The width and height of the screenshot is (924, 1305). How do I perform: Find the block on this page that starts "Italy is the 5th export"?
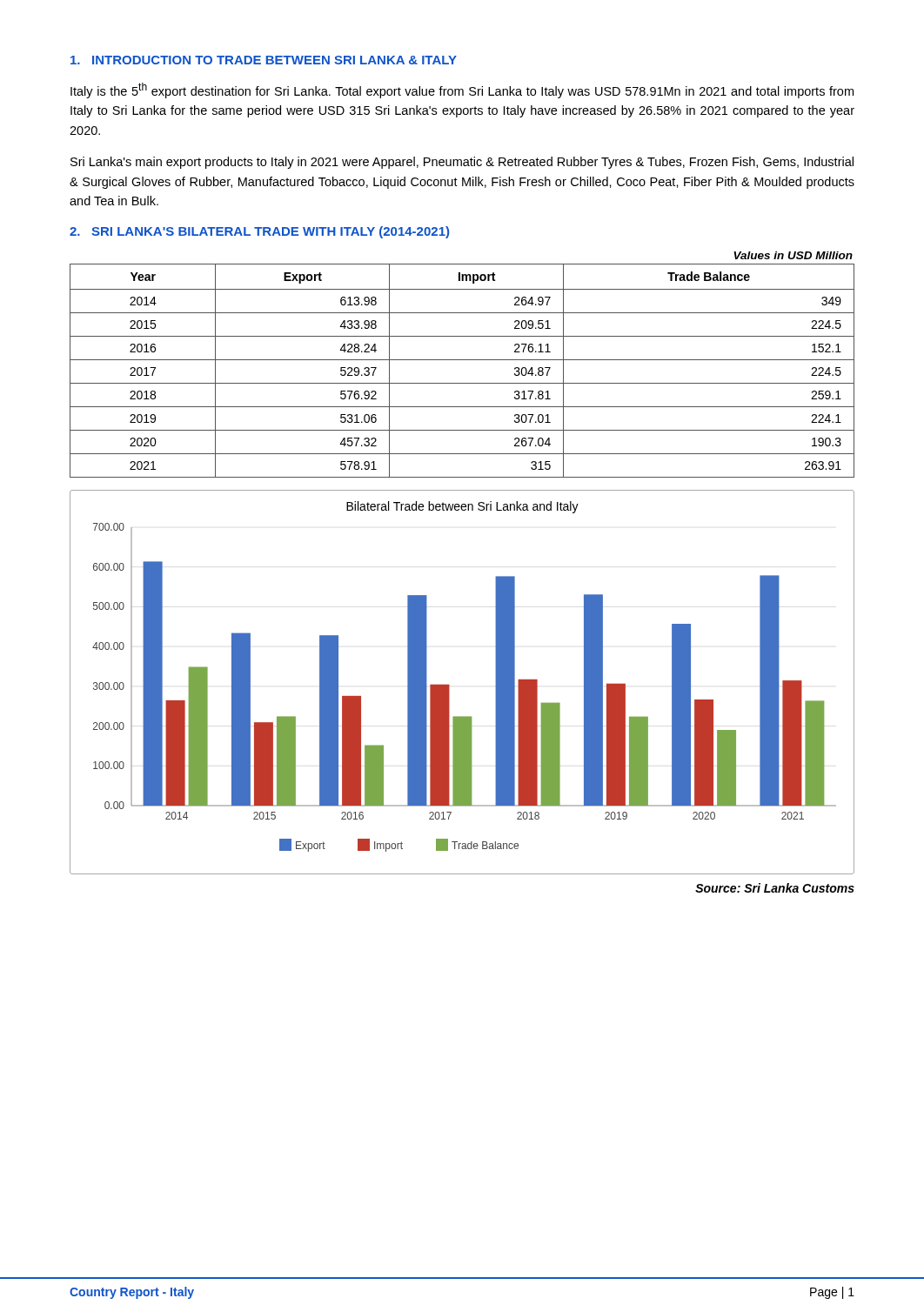tap(462, 109)
